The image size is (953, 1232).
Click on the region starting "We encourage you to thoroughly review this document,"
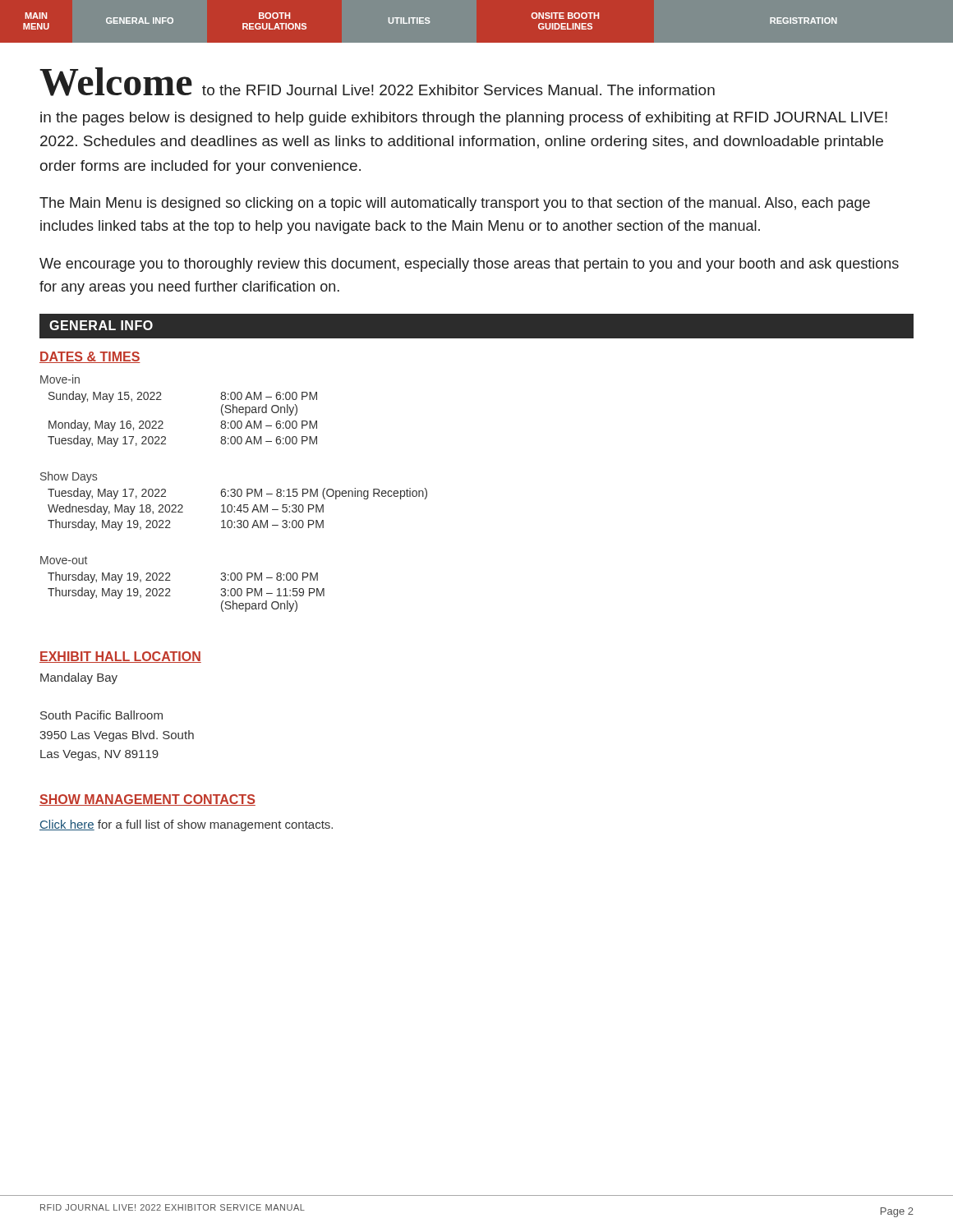coord(469,275)
